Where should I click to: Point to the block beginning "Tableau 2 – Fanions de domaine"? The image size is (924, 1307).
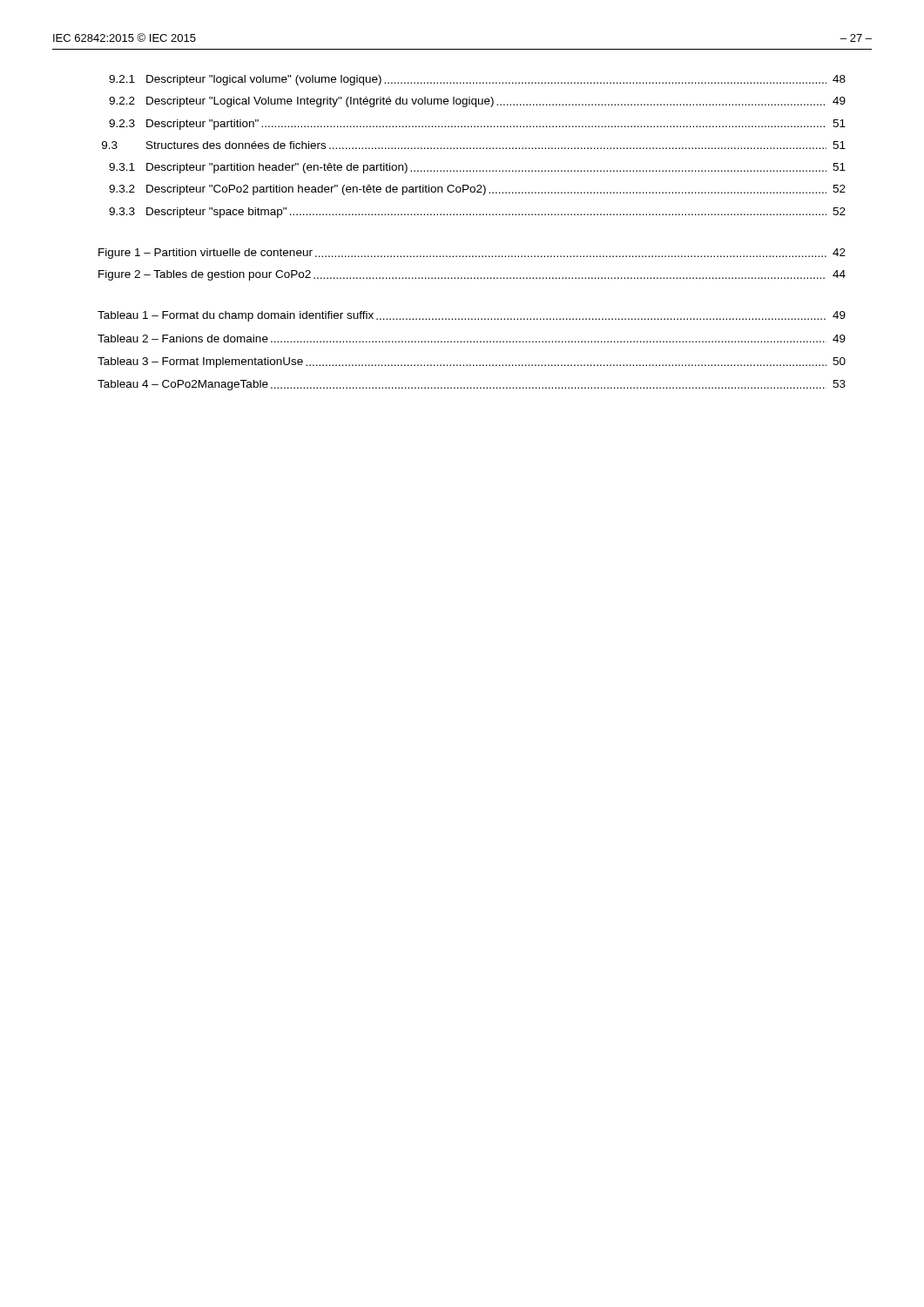472,339
